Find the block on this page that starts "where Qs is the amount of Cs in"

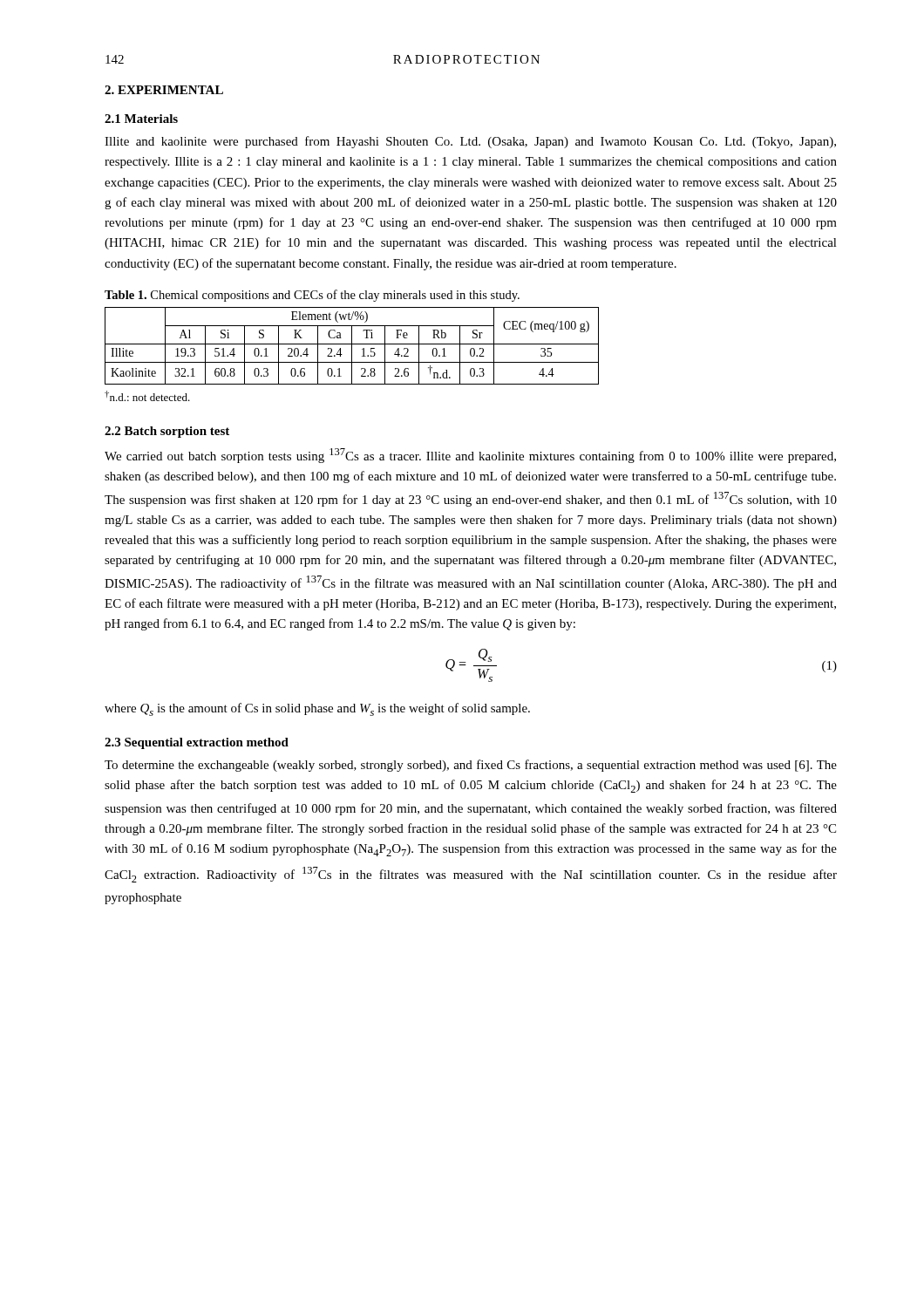[471, 710]
